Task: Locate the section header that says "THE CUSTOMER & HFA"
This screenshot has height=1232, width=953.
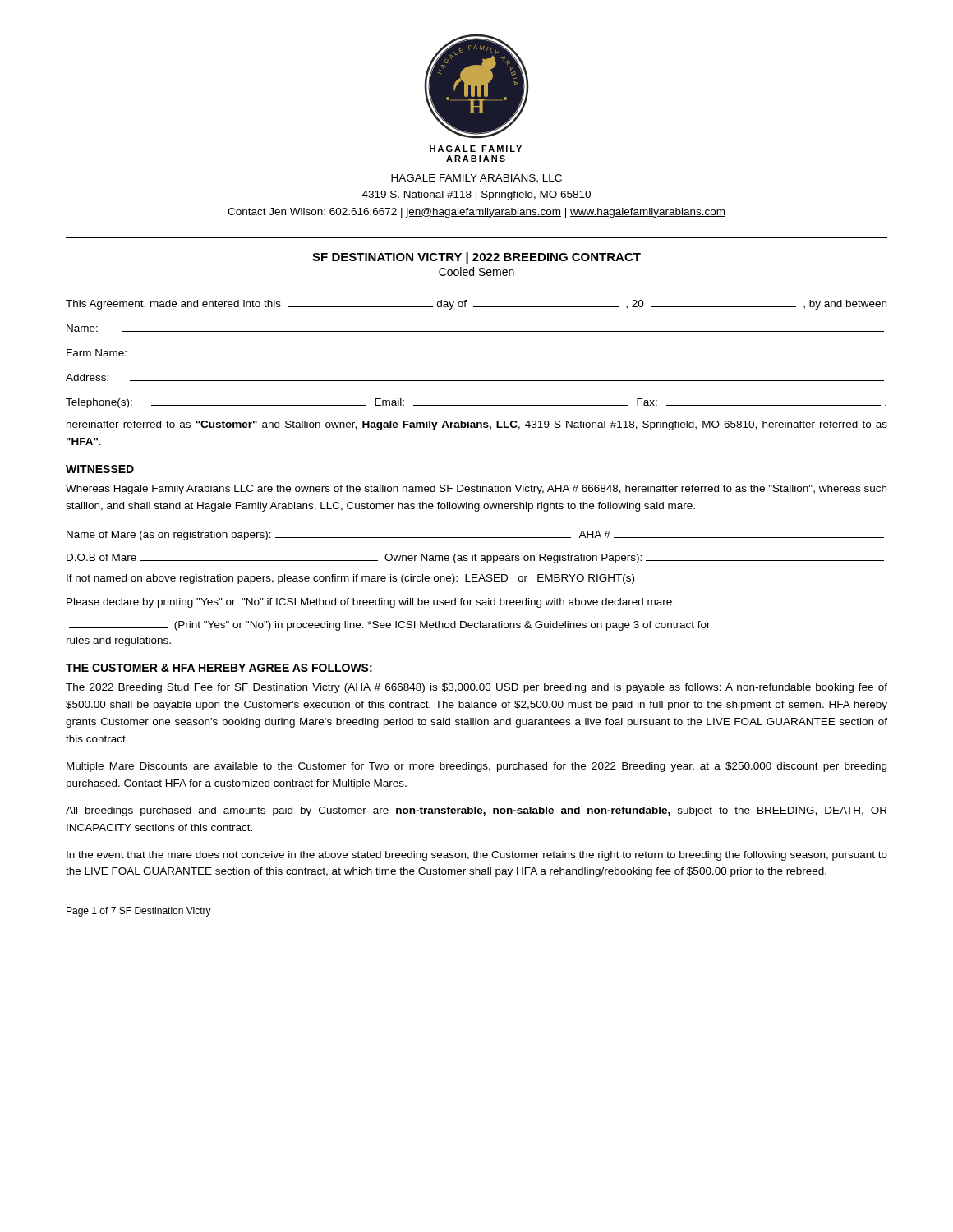Action: point(219,668)
